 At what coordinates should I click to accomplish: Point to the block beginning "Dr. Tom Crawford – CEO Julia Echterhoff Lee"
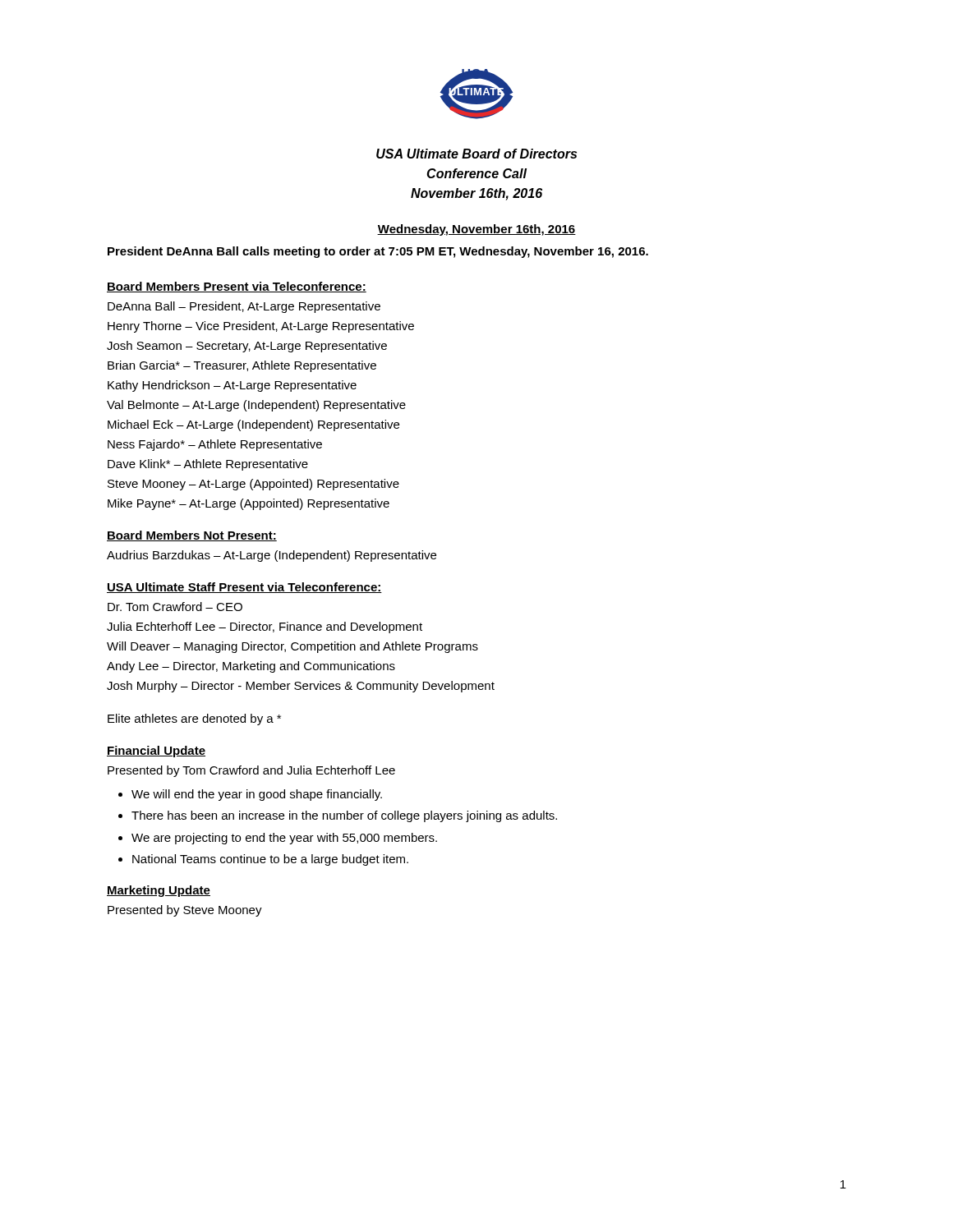pyautogui.click(x=301, y=646)
